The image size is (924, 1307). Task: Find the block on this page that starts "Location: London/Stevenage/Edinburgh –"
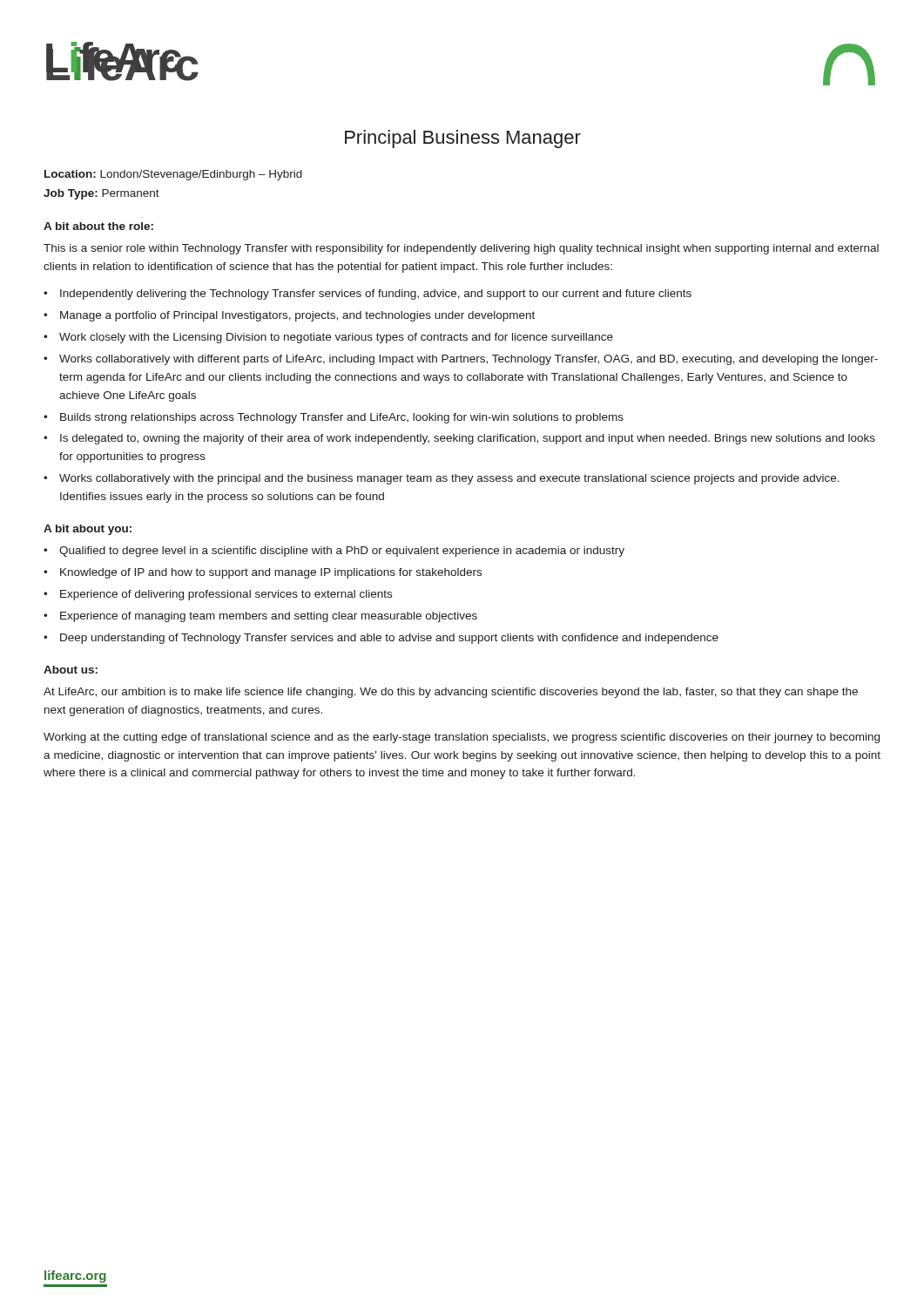[x=173, y=175]
